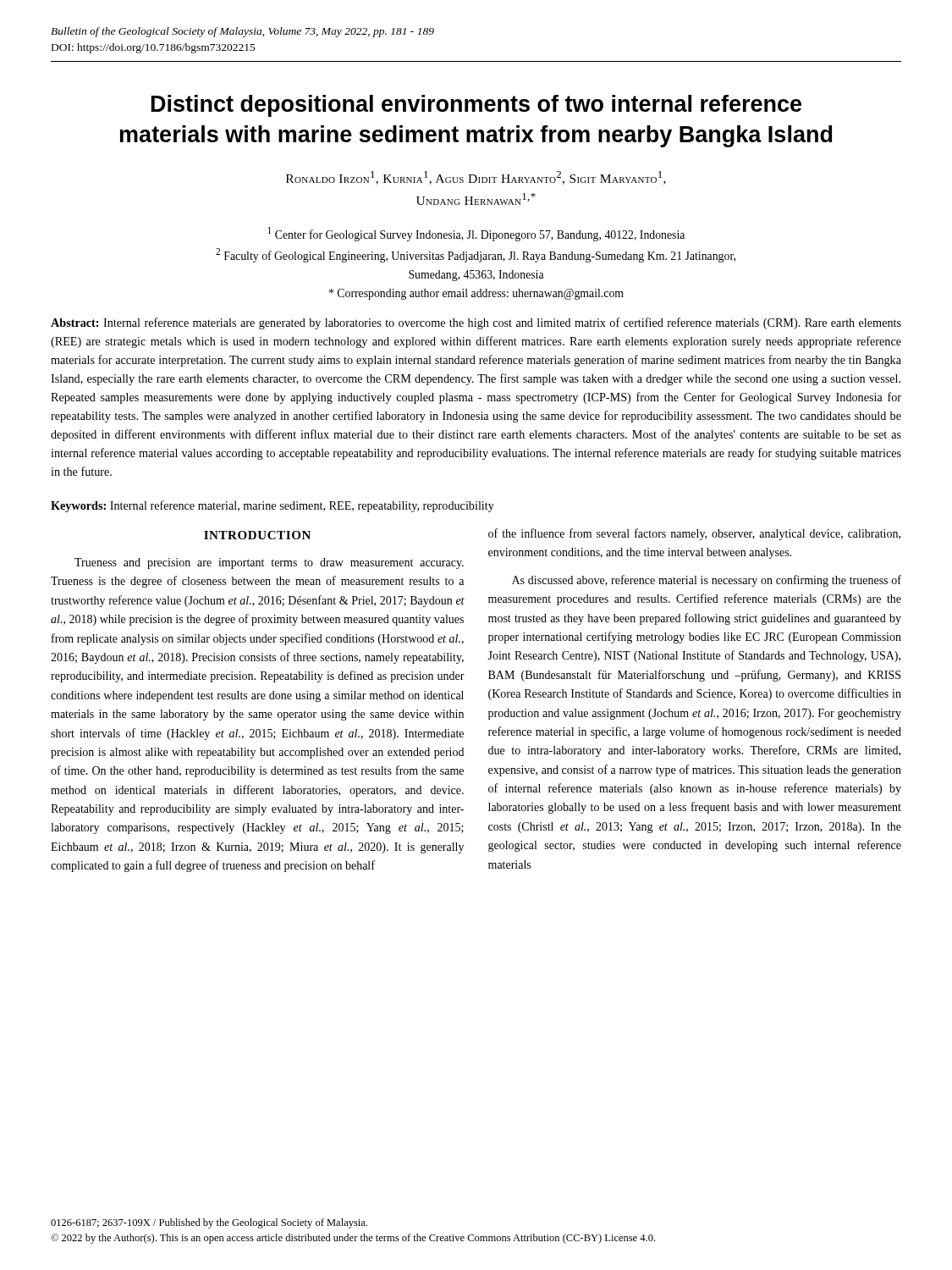
Task: Click the passage that begins "of the influence from several factors namely,"
Action: [695, 700]
